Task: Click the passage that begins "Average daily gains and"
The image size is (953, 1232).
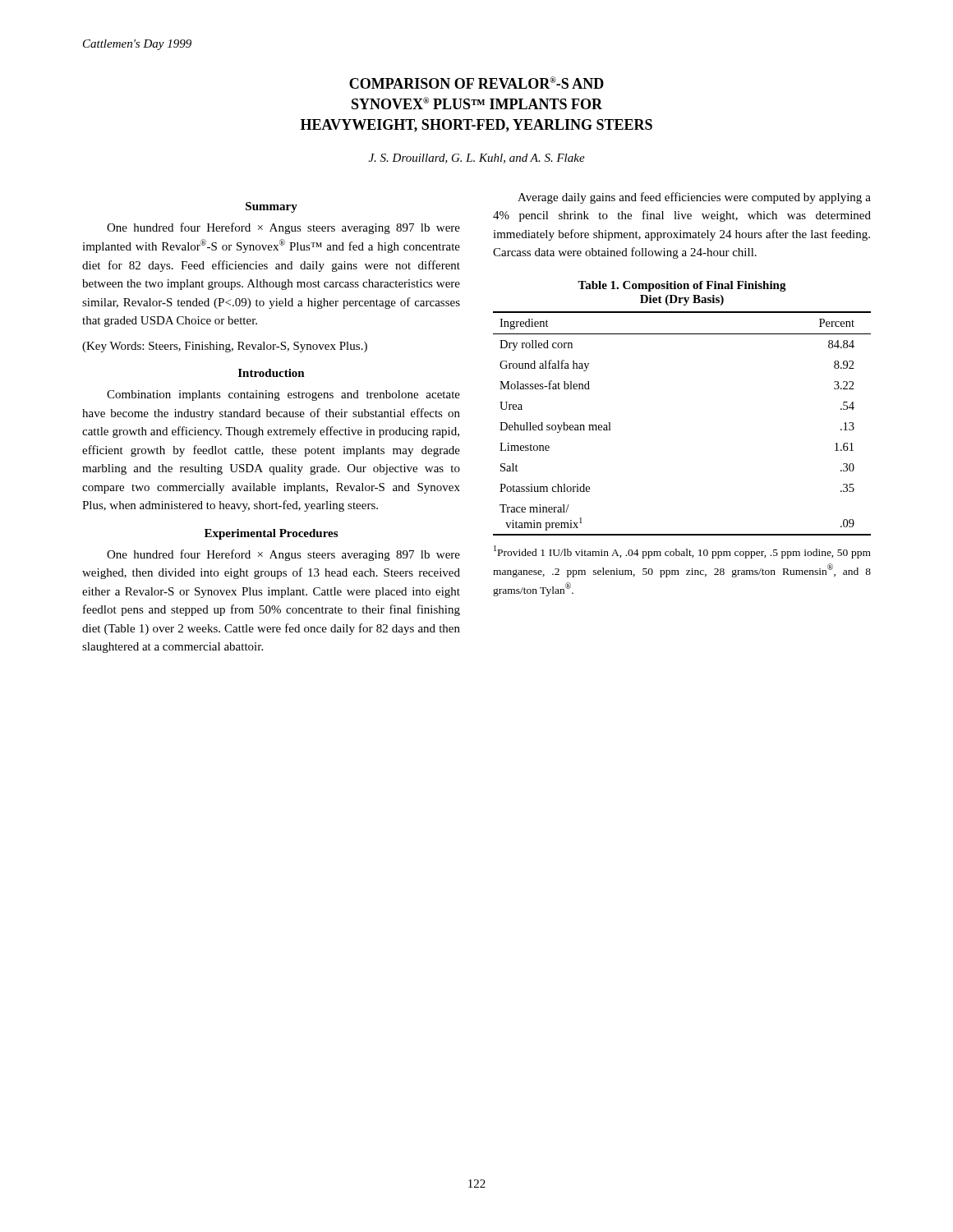Action: coord(682,224)
